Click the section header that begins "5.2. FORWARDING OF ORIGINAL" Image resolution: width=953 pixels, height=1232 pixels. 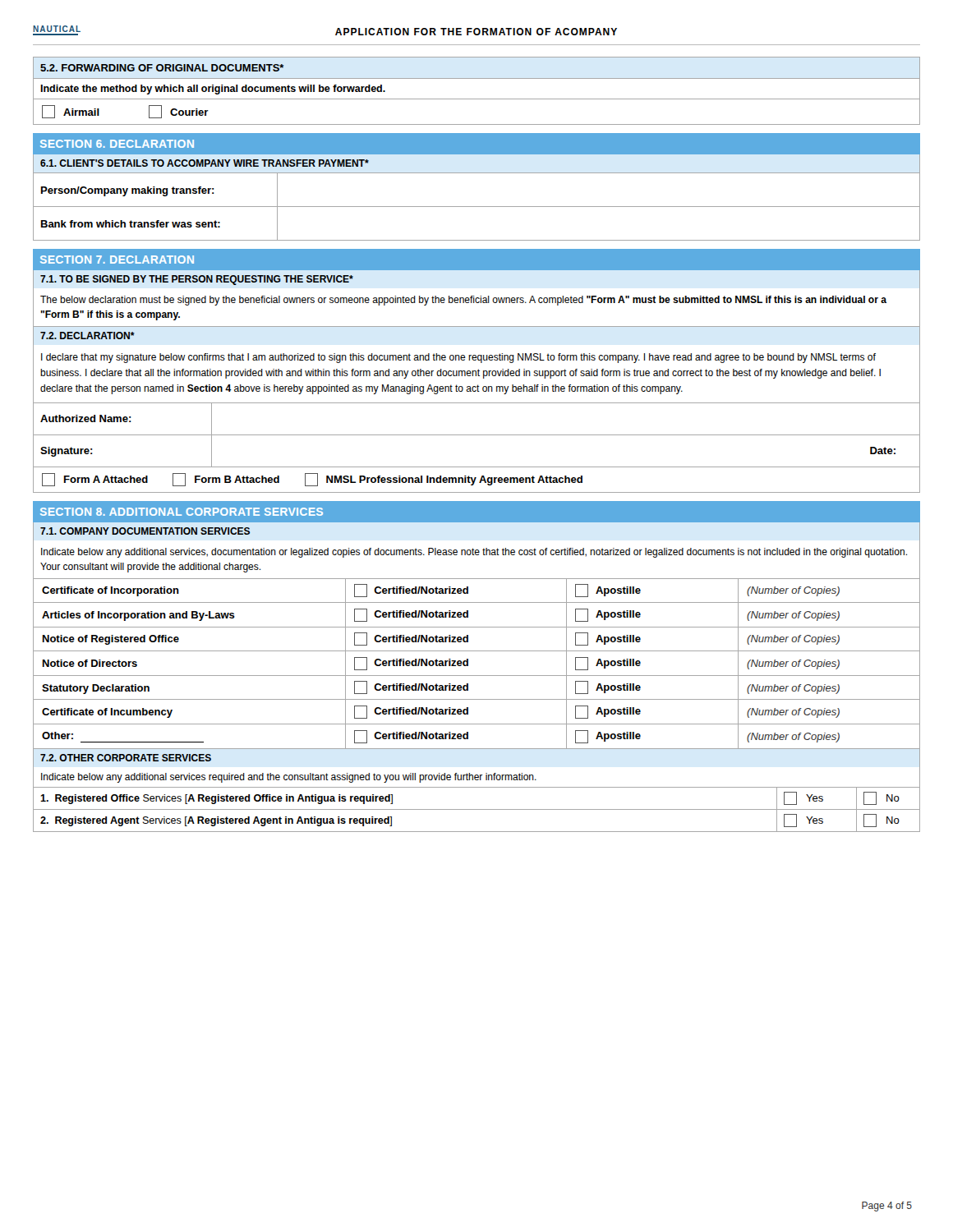pos(162,68)
